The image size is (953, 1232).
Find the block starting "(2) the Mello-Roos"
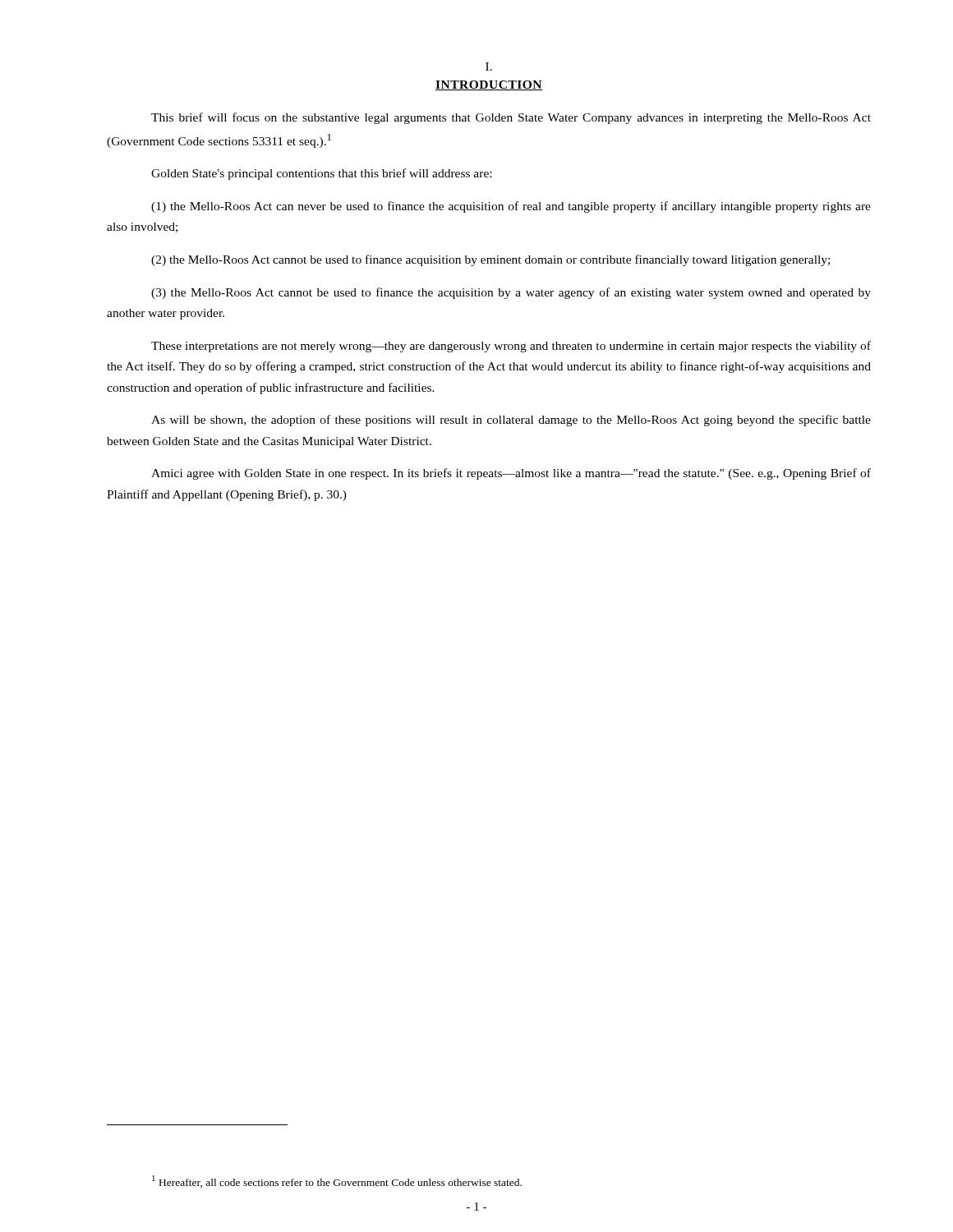(x=491, y=259)
